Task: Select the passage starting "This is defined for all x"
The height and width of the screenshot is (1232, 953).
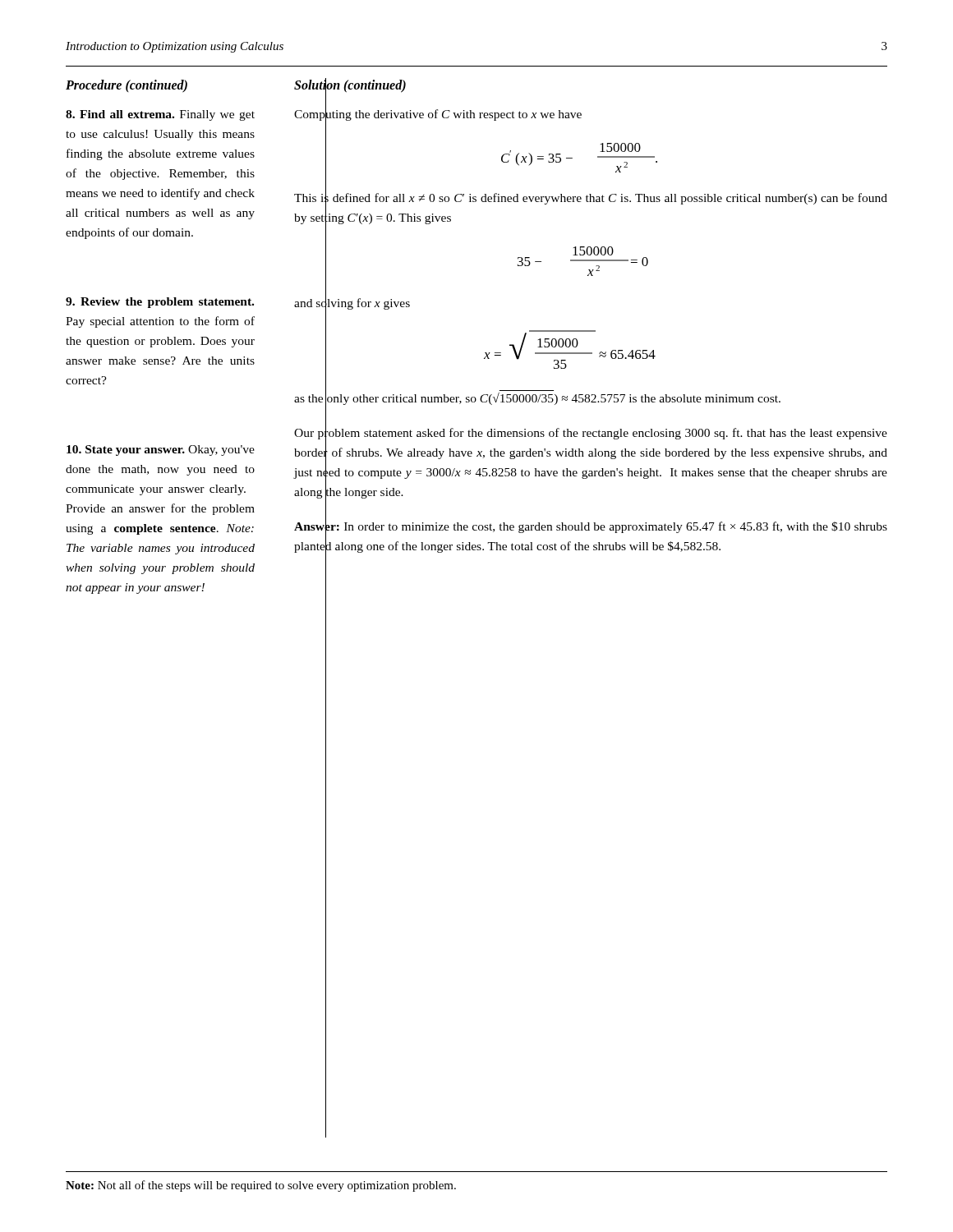Action: click(591, 207)
